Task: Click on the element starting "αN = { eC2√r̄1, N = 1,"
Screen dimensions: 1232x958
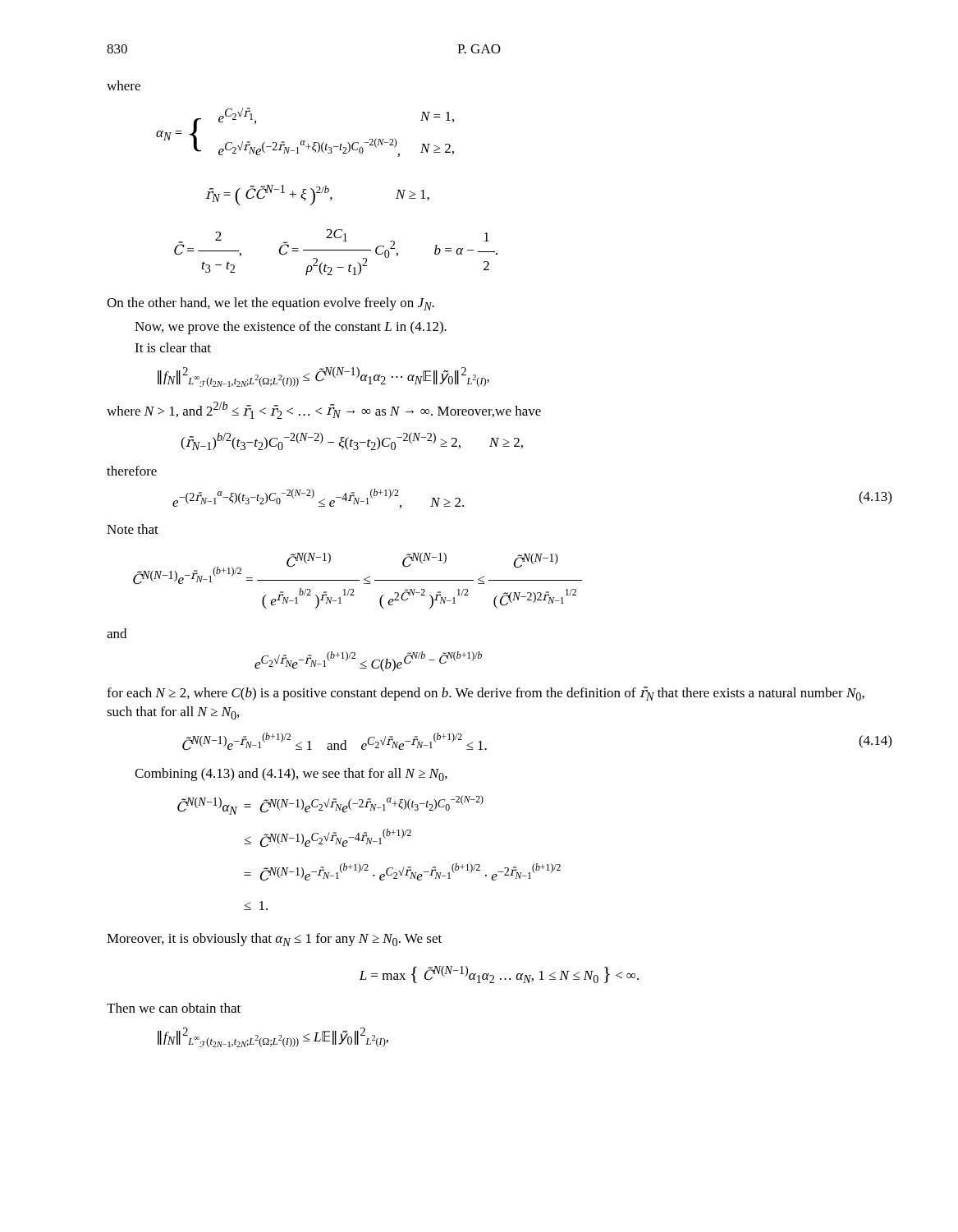Action: coord(310,134)
